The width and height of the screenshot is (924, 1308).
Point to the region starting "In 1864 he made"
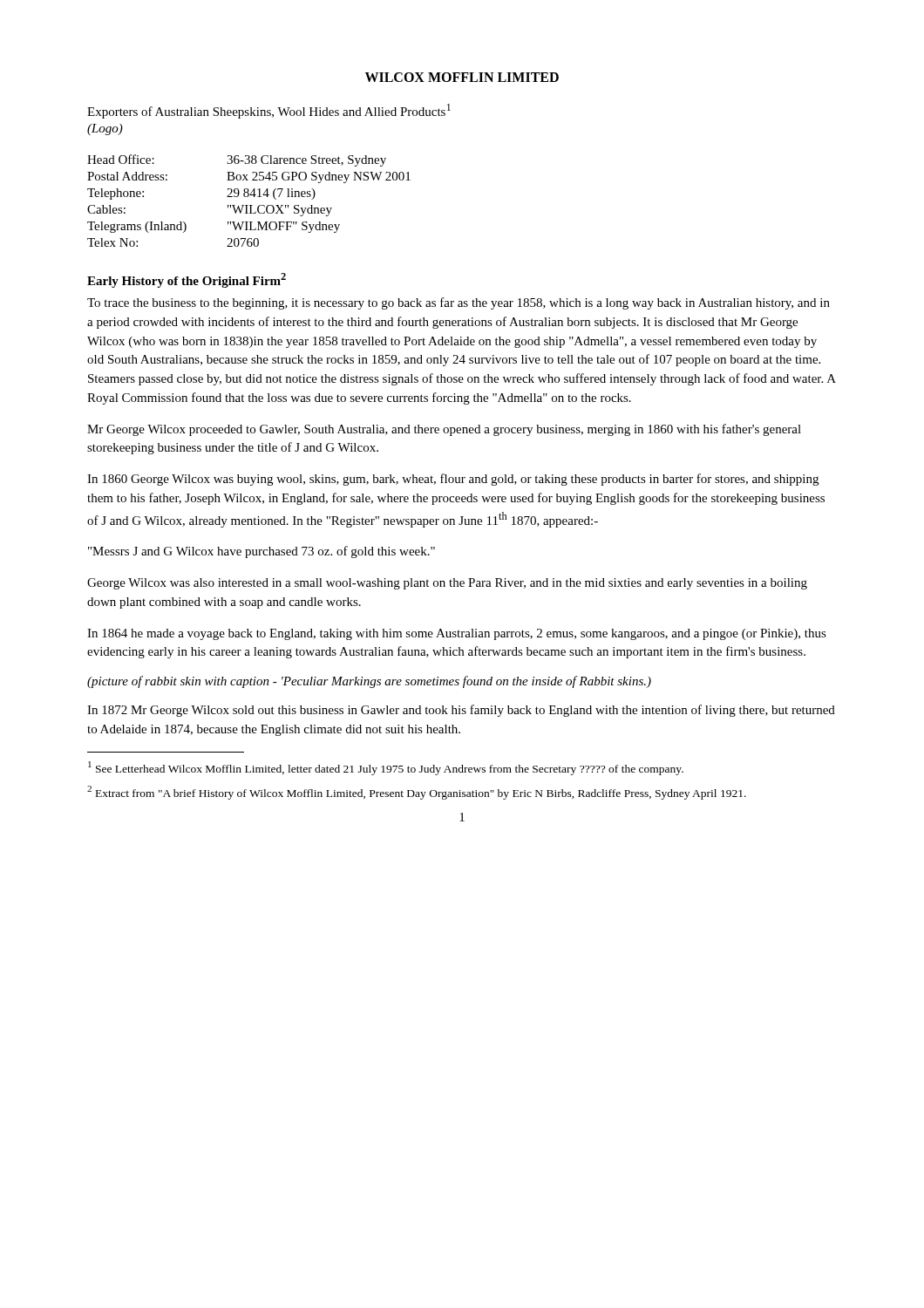[x=457, y=642]
